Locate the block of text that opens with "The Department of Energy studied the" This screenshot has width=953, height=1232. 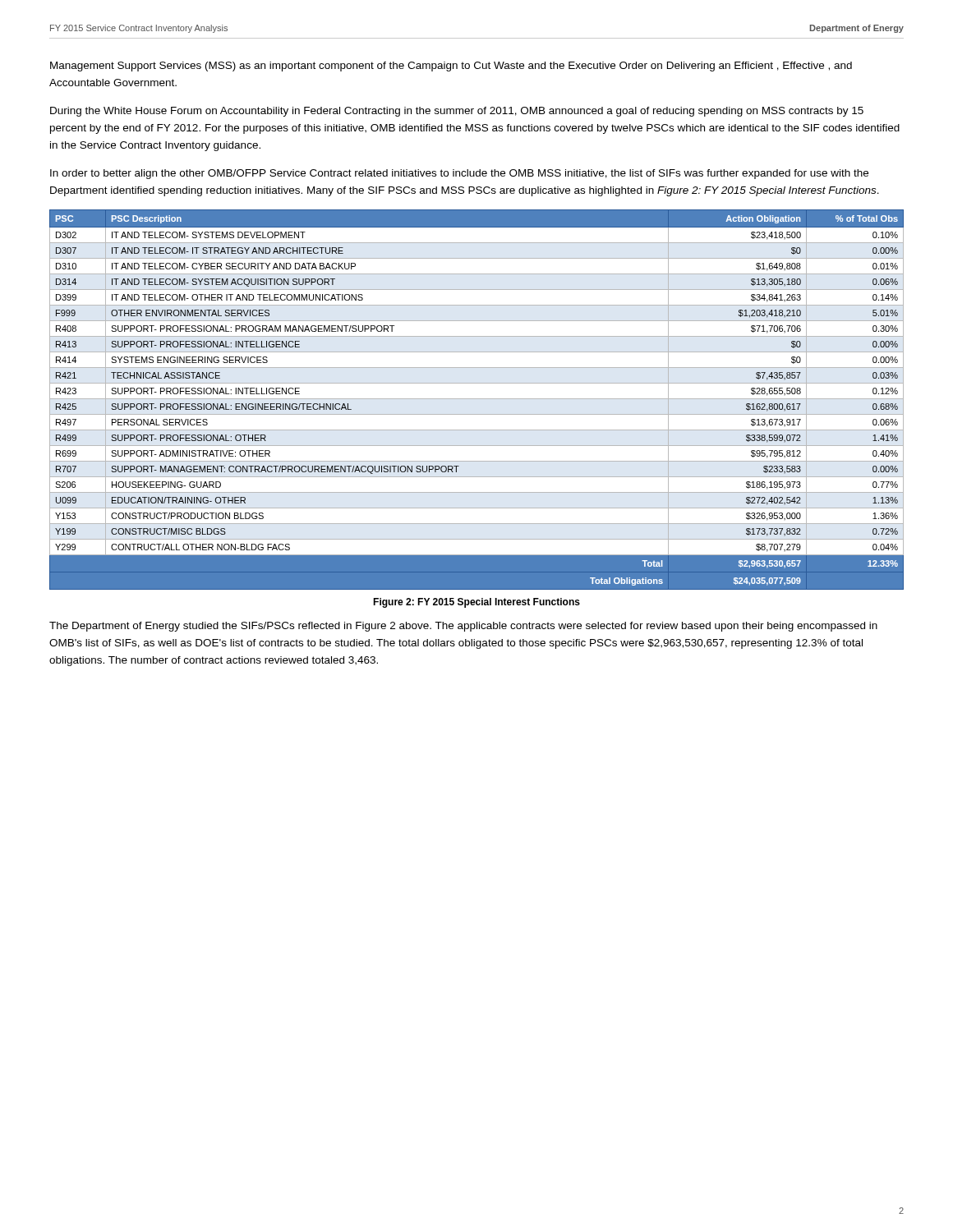pos(463,643)
